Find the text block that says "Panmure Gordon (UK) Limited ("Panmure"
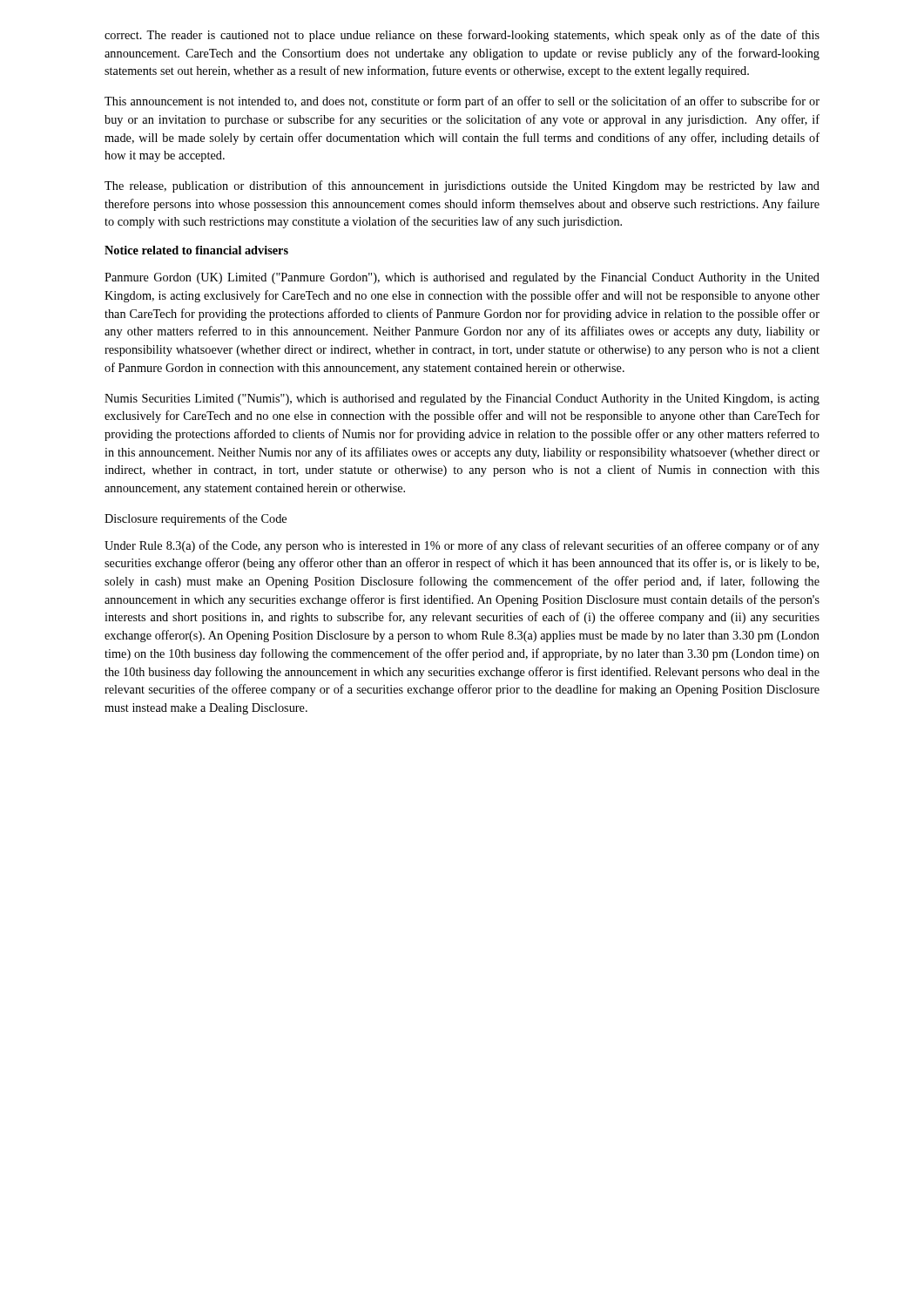This screenshot has height=1307, width=924. 462,322
